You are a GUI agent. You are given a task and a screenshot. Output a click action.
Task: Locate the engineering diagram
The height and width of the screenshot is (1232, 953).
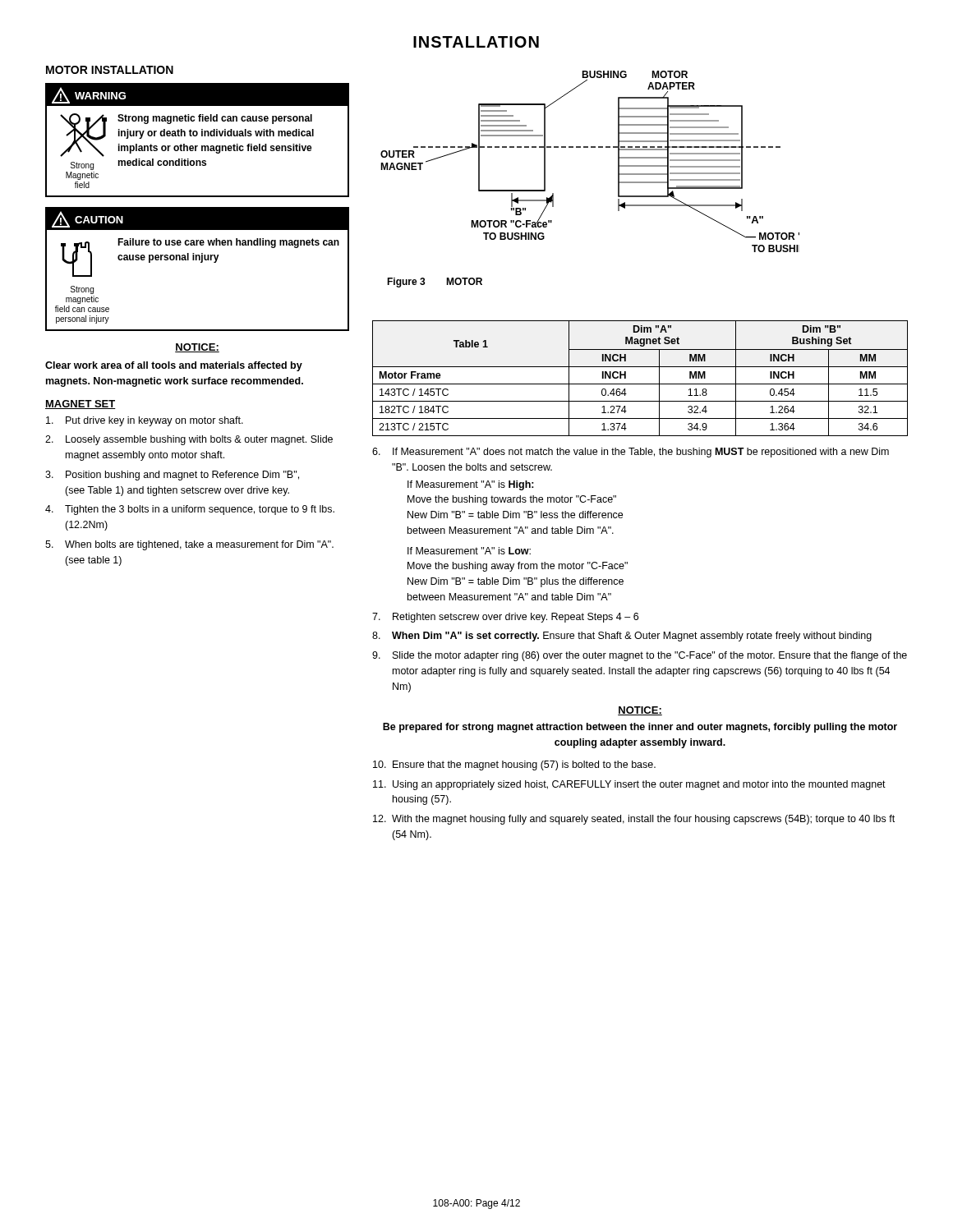pos(640,188)
